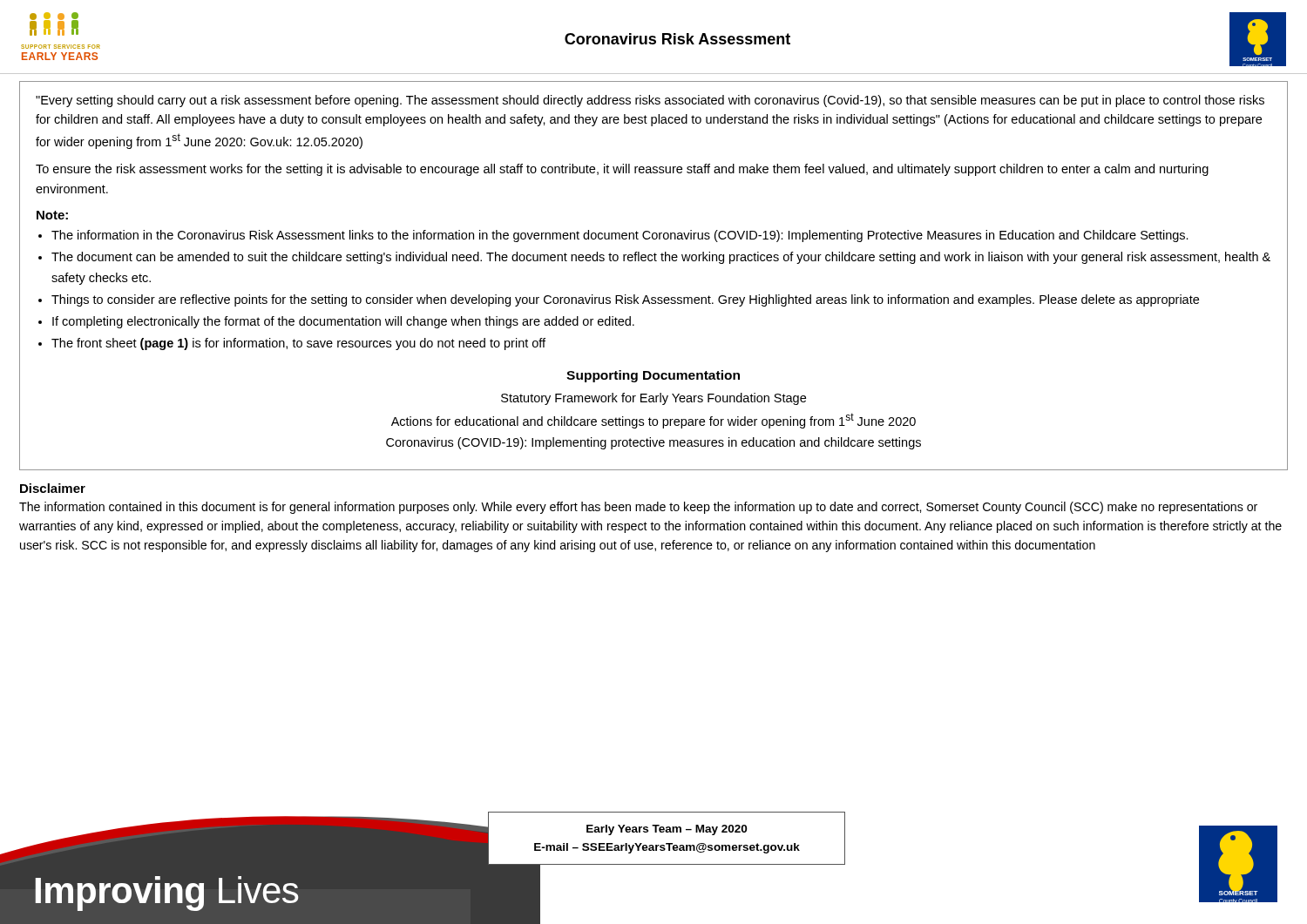Image resolution: width=1307 pixels, height=924 pixels.
Task: Navigate to the element starting "The document can be amended"
Action: pos(661,267)
